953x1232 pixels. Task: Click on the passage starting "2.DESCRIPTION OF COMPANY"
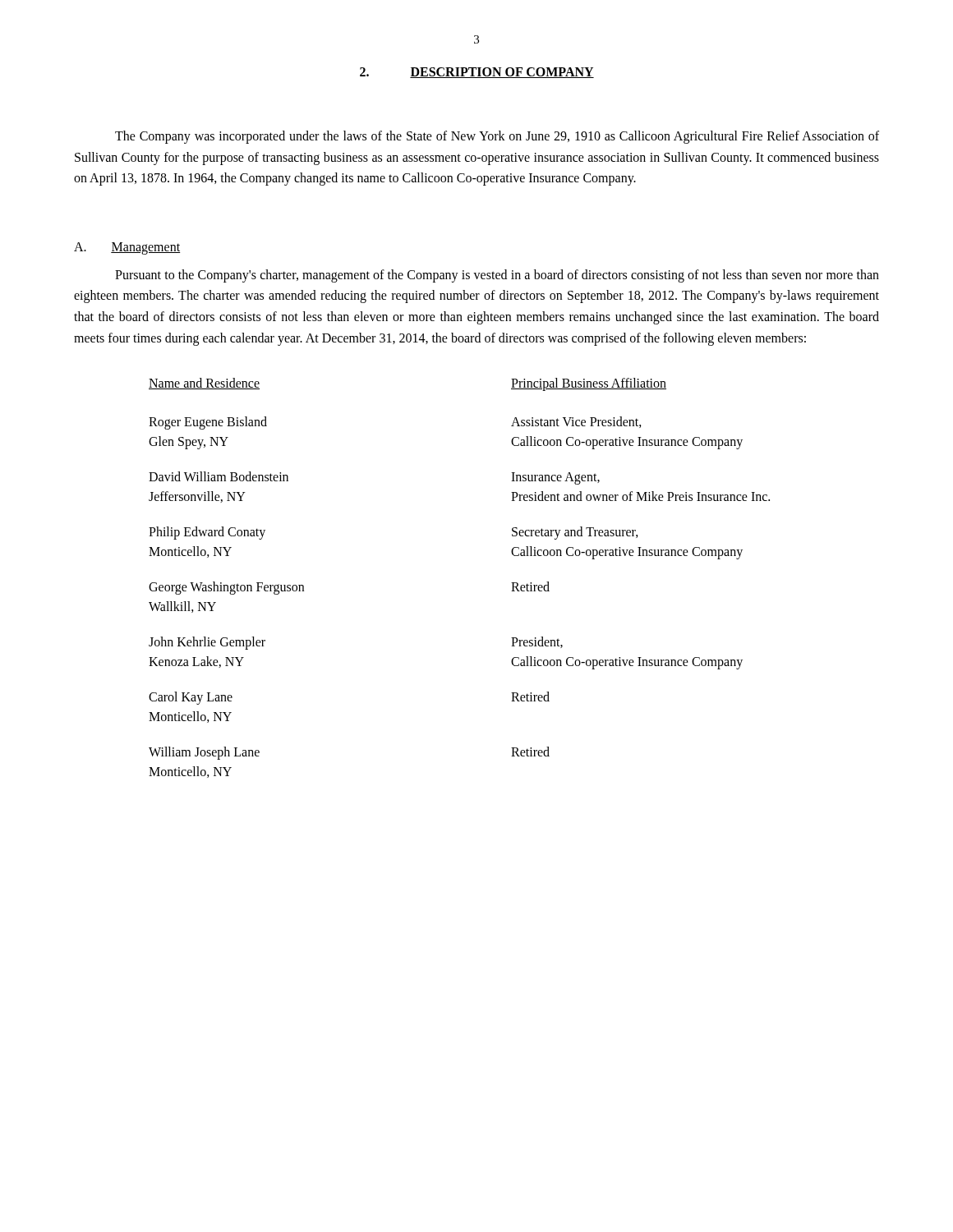tap(476, 72)
